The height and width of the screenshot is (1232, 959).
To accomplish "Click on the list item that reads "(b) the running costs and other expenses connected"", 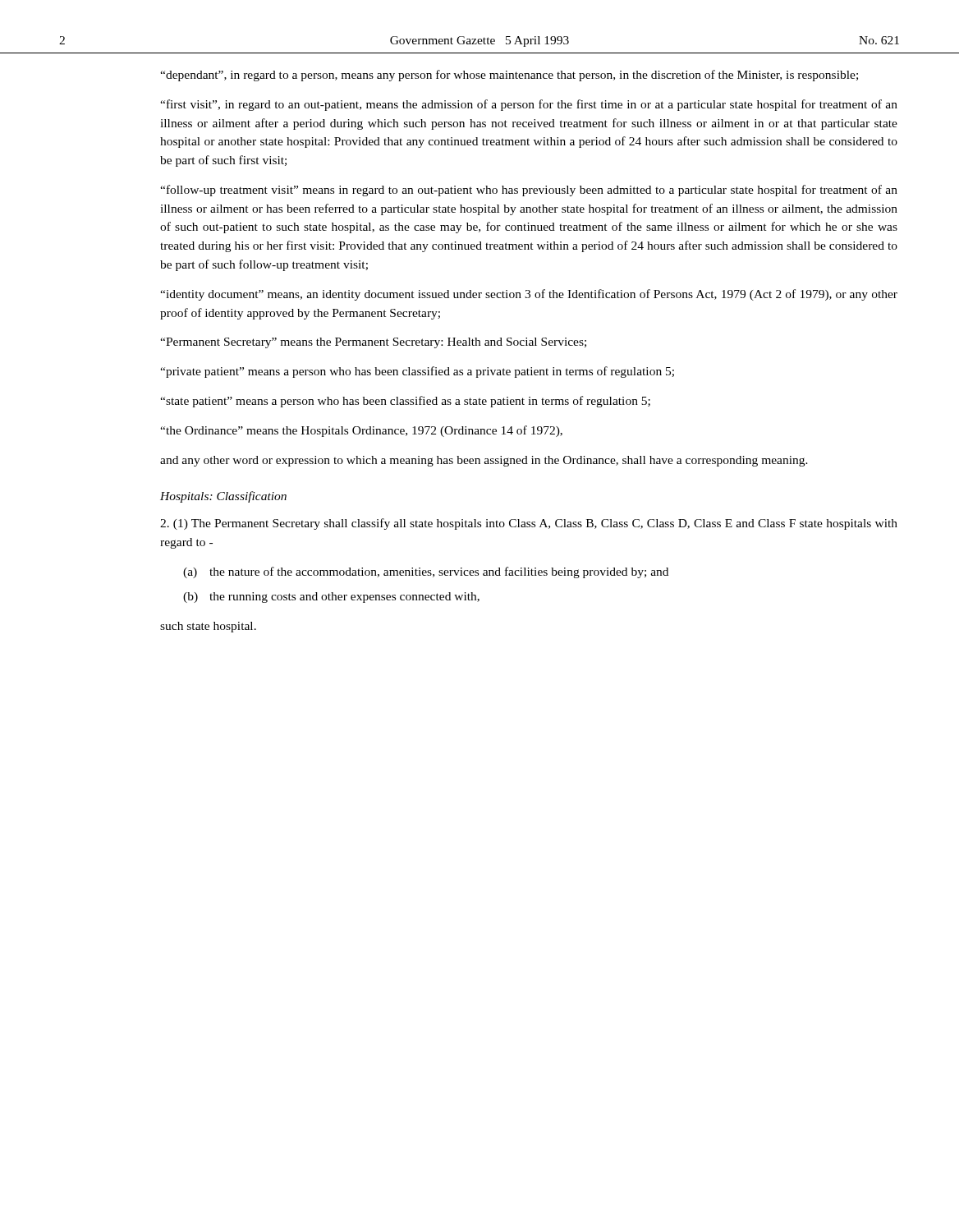I will (331, 598).
